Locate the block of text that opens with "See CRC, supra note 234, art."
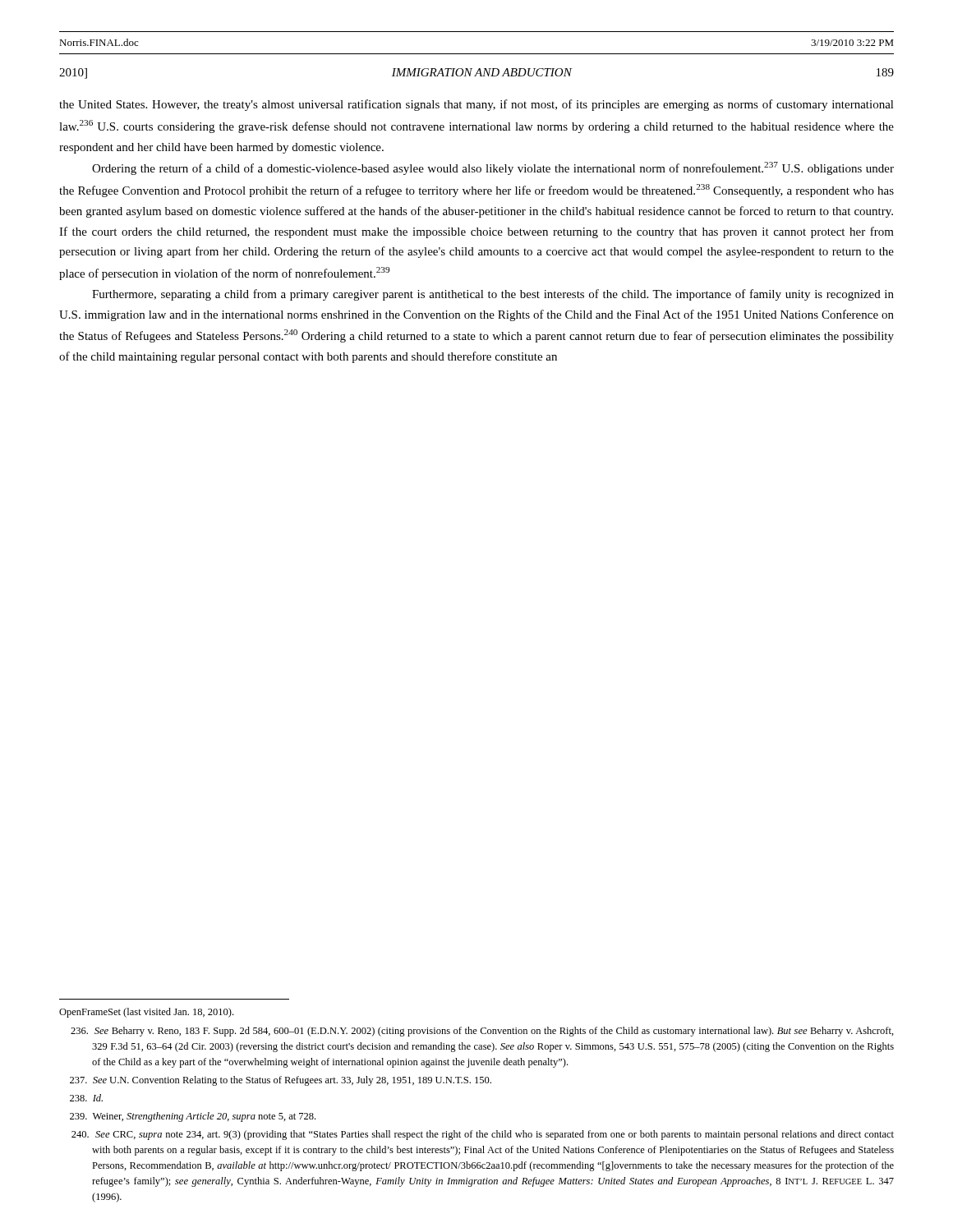953x1232 pixels. [476, 1165]
